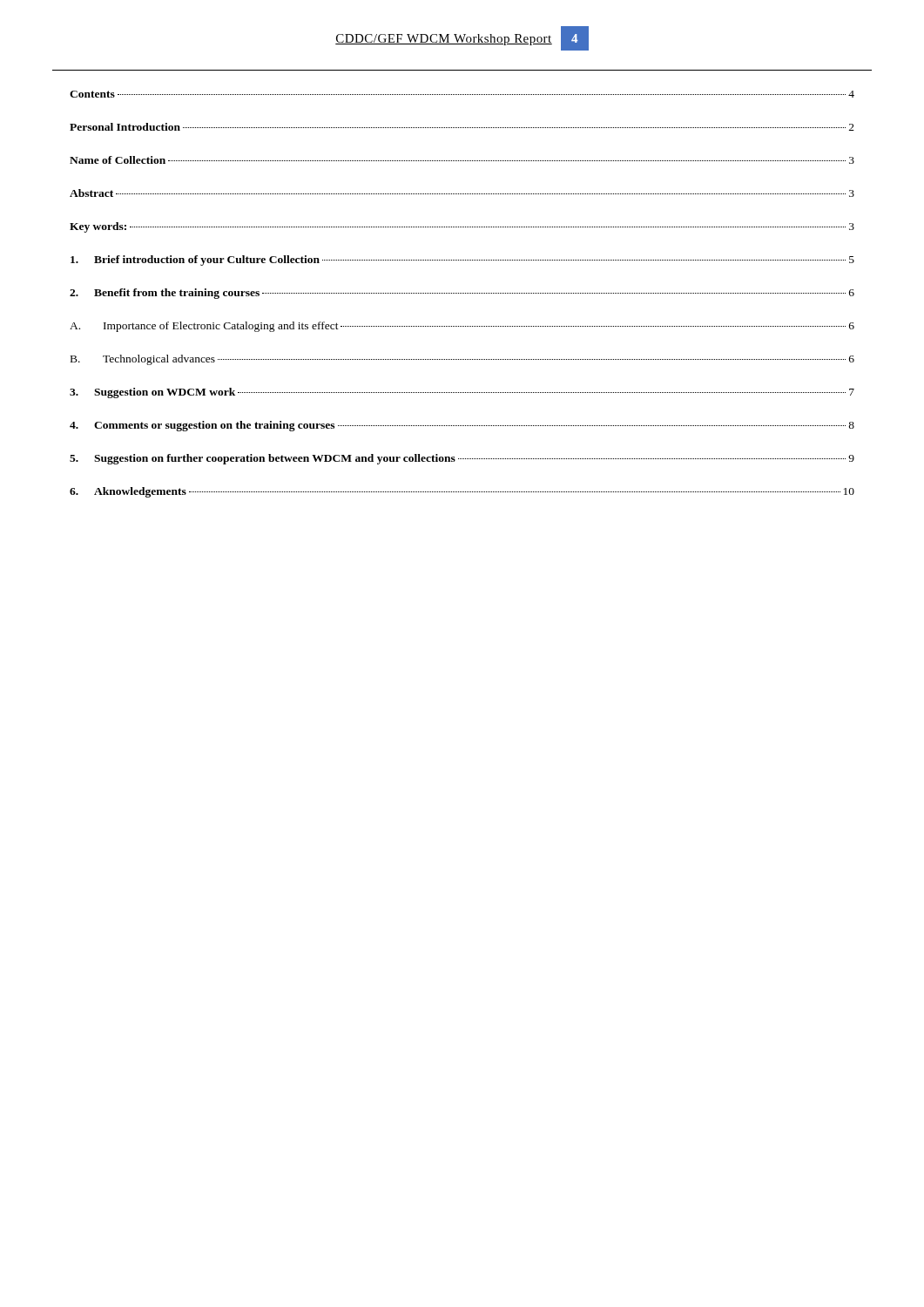This screenshot has height=1307, width=924.
Task: Click on the list item that reads "Personal Introduction 2"
Action: (x=462, y=127)
